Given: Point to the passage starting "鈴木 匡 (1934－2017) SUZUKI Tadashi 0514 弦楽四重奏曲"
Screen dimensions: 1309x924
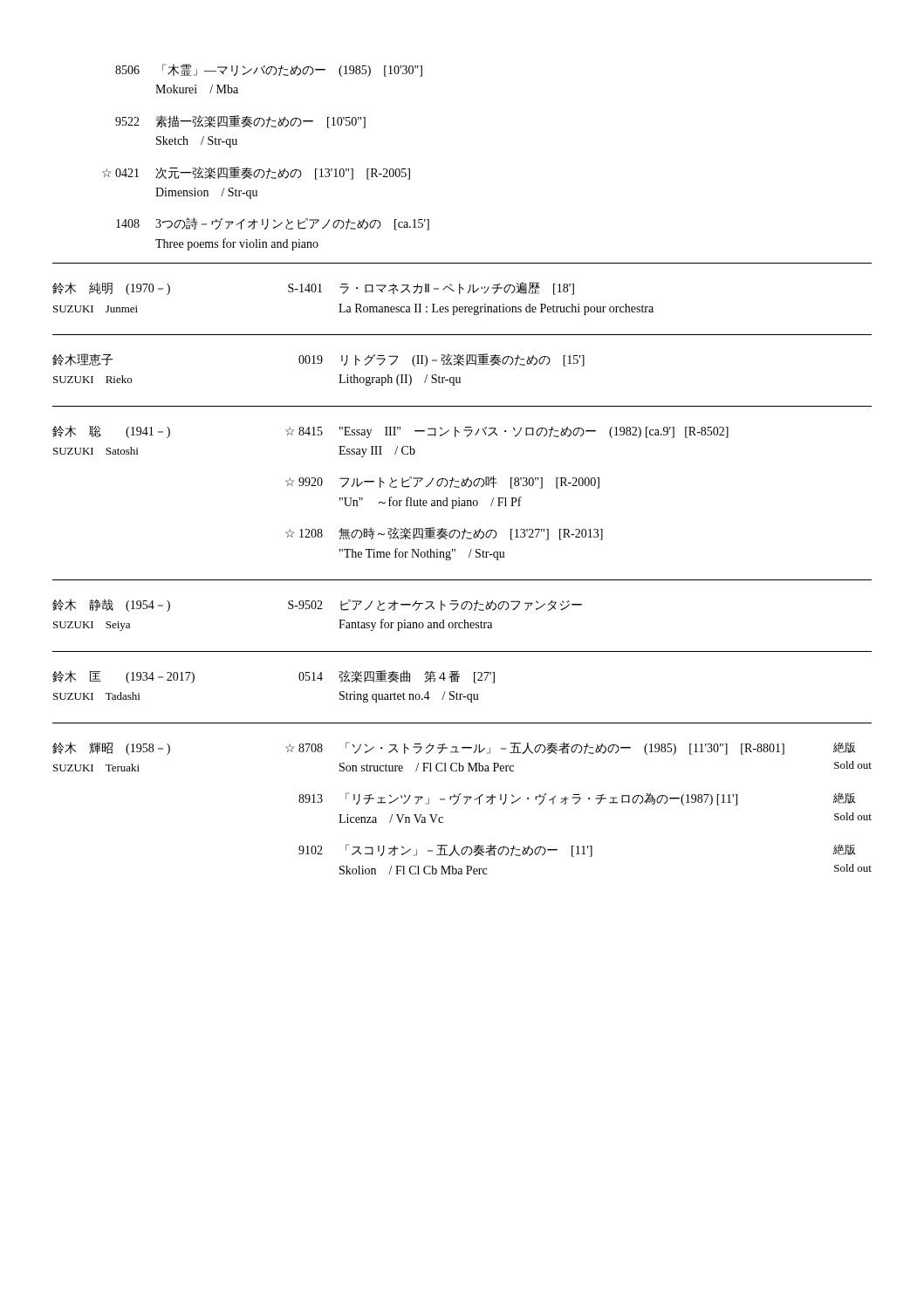Looking at the screenshot, I should coord(462,687).
